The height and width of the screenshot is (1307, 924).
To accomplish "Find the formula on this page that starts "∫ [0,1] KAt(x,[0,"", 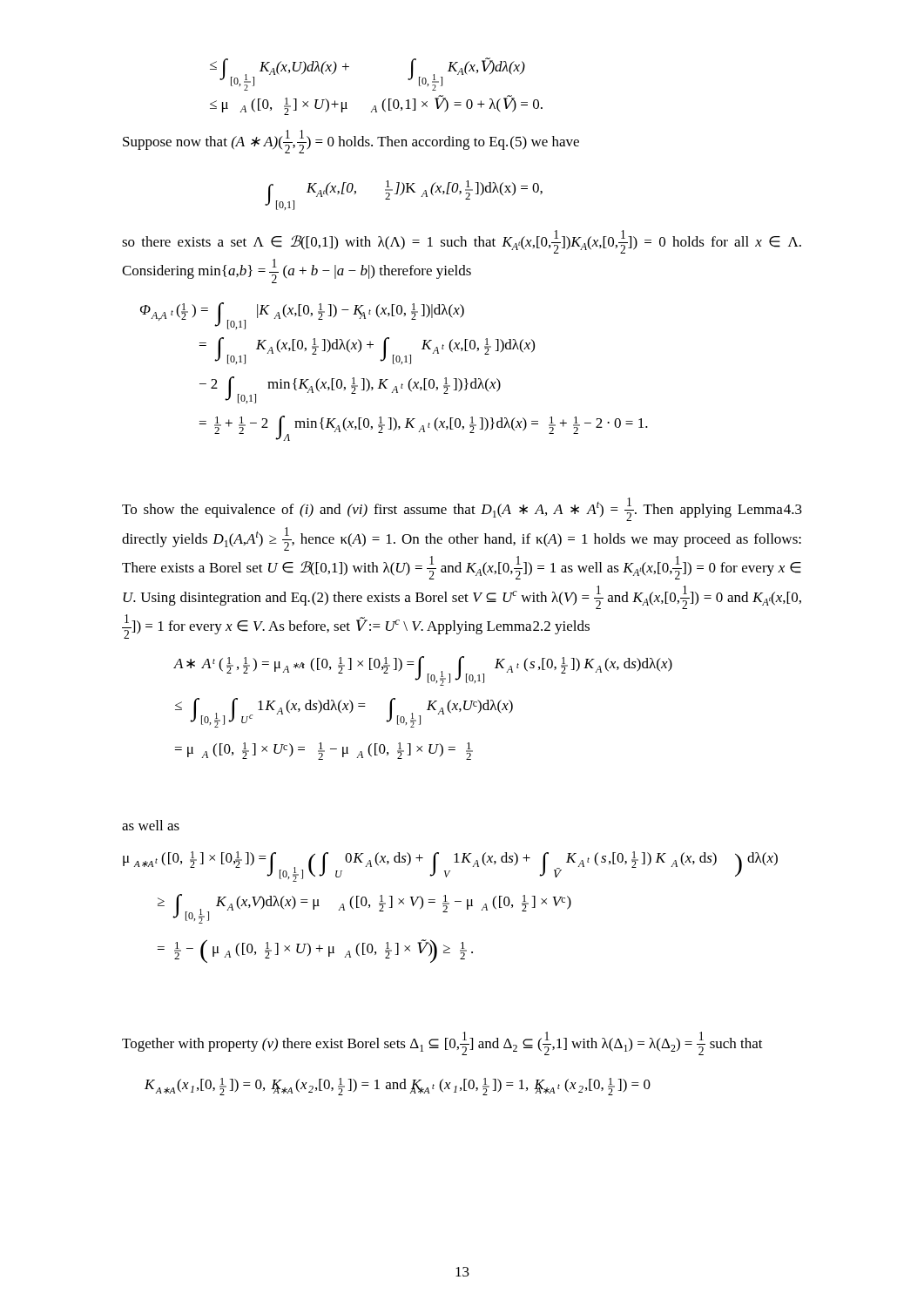I will [462, 190].
